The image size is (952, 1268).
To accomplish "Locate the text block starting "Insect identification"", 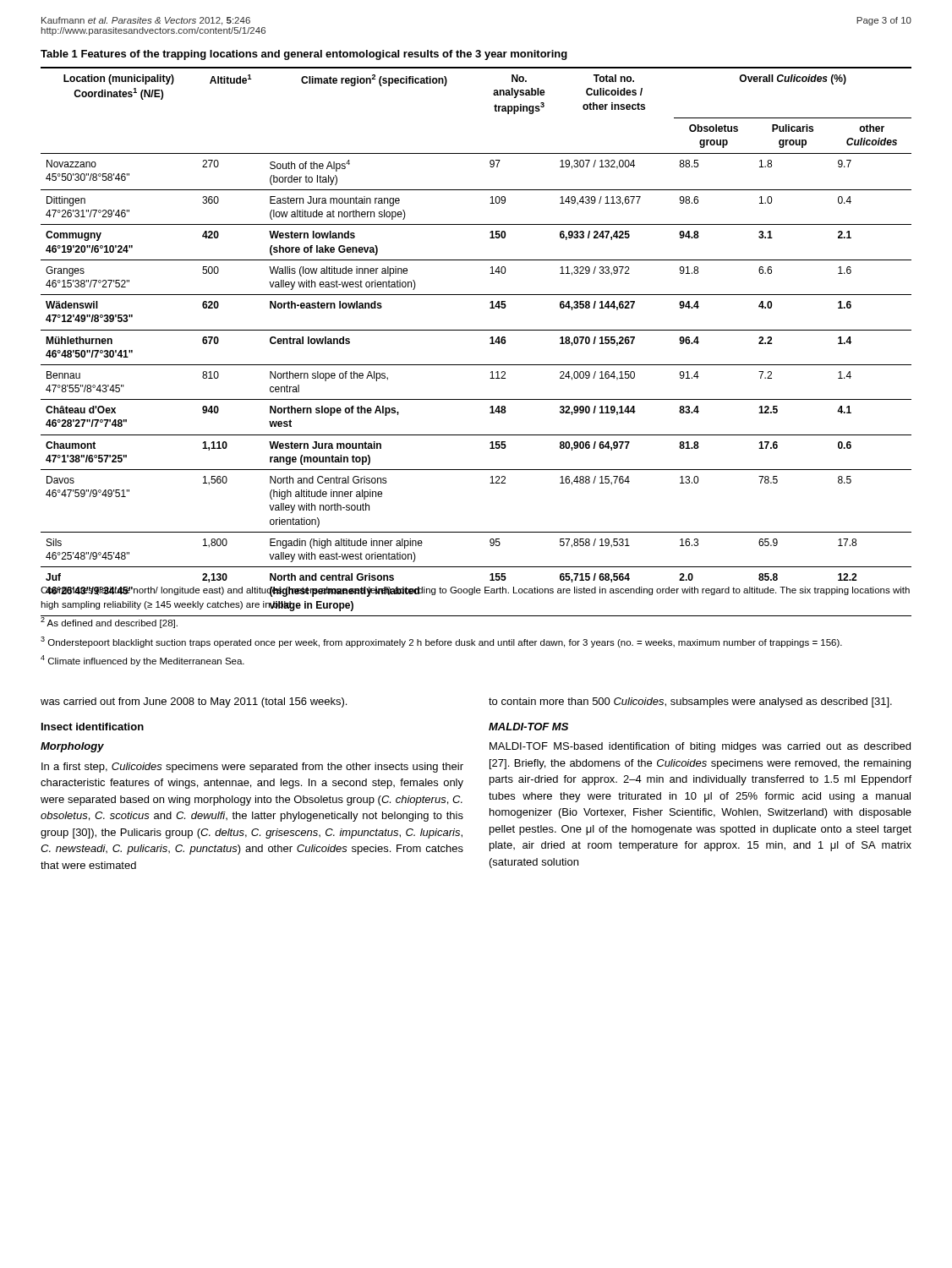I will pyautogui.click(x=92, y=726).
